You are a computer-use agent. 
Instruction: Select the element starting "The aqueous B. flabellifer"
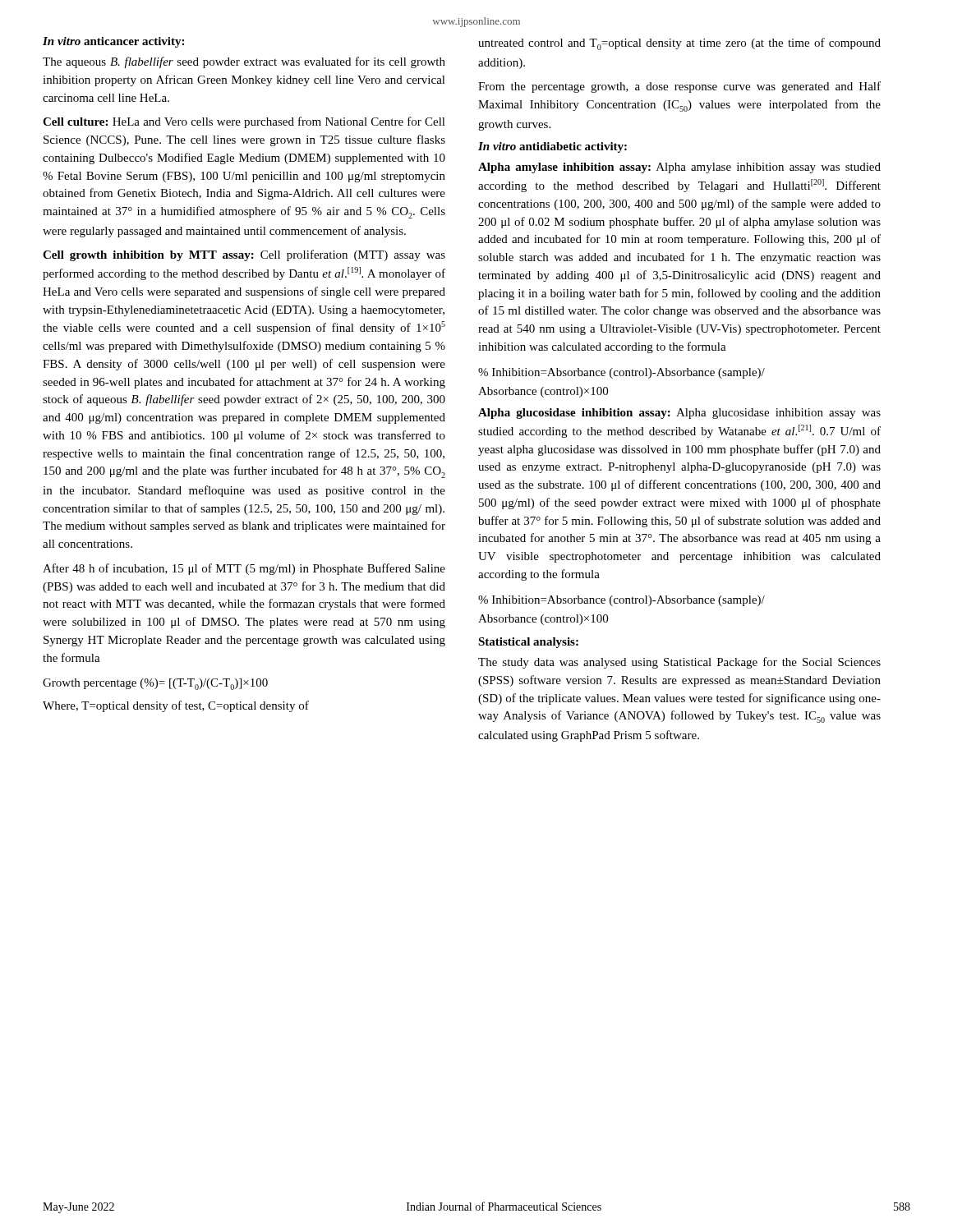[244, 80]
